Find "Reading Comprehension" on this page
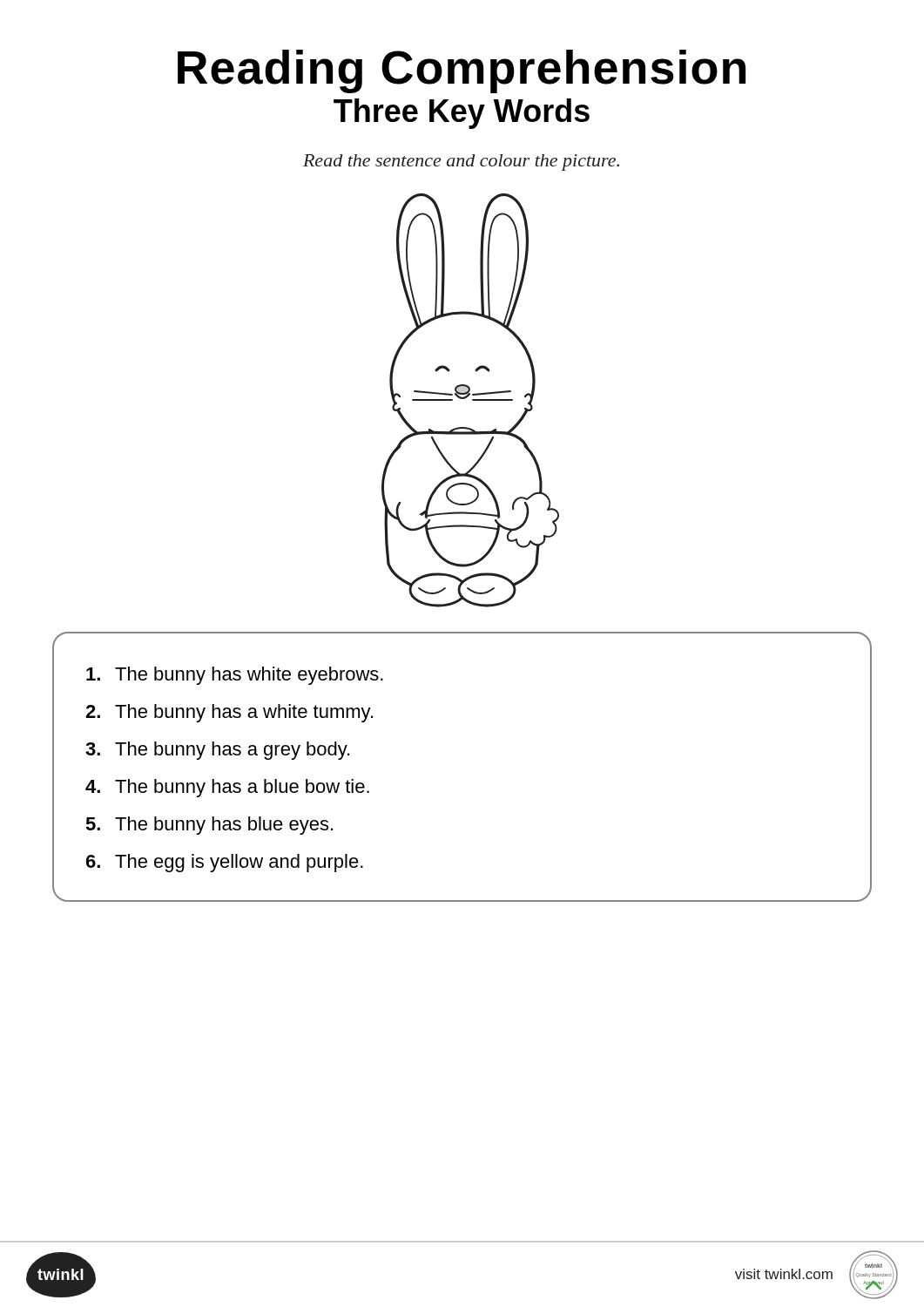The image size is (924, 1307). click(462, 68)
